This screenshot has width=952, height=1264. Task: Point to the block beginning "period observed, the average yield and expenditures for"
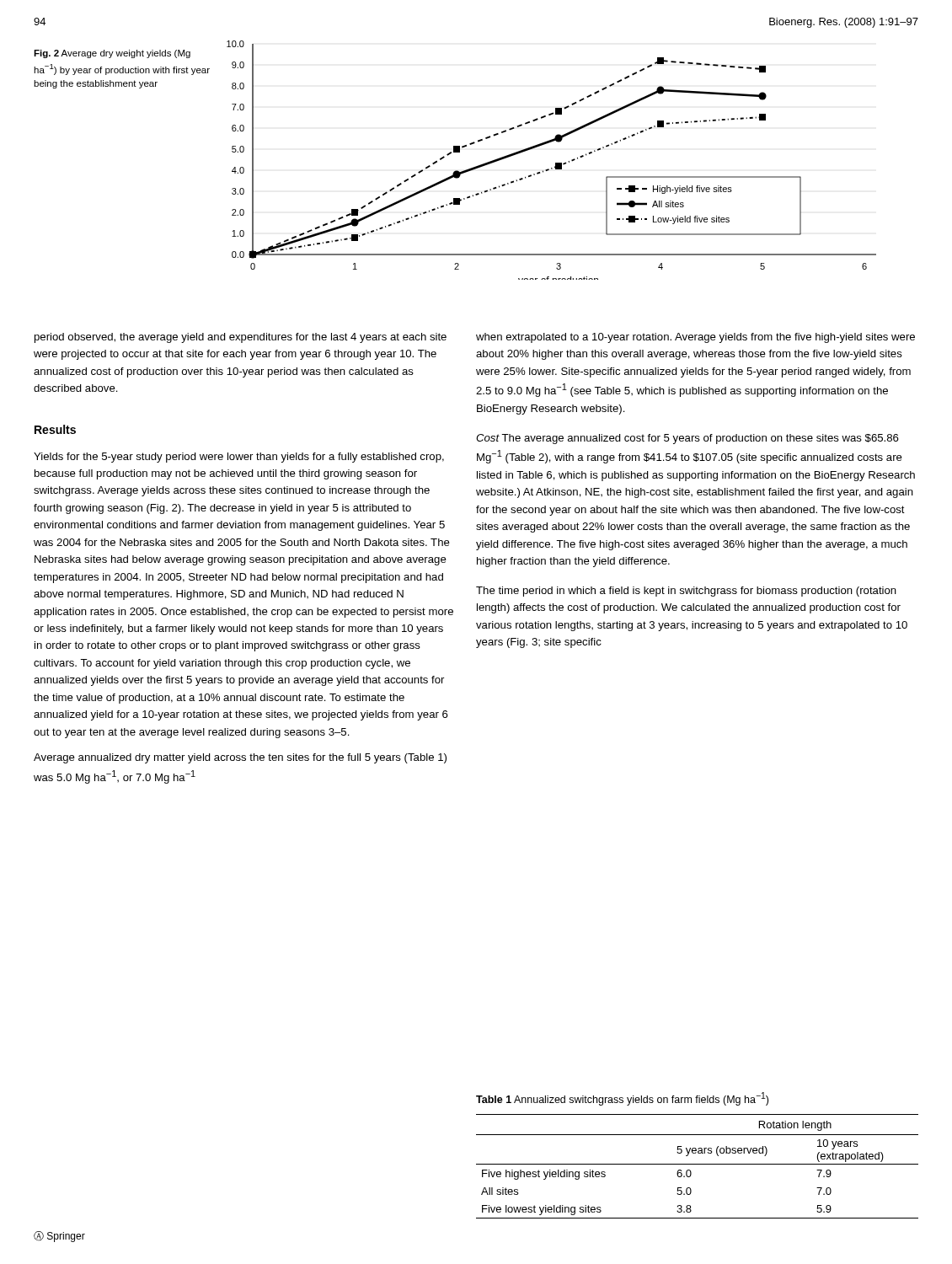pyautogui.click(x=244, y=558)
